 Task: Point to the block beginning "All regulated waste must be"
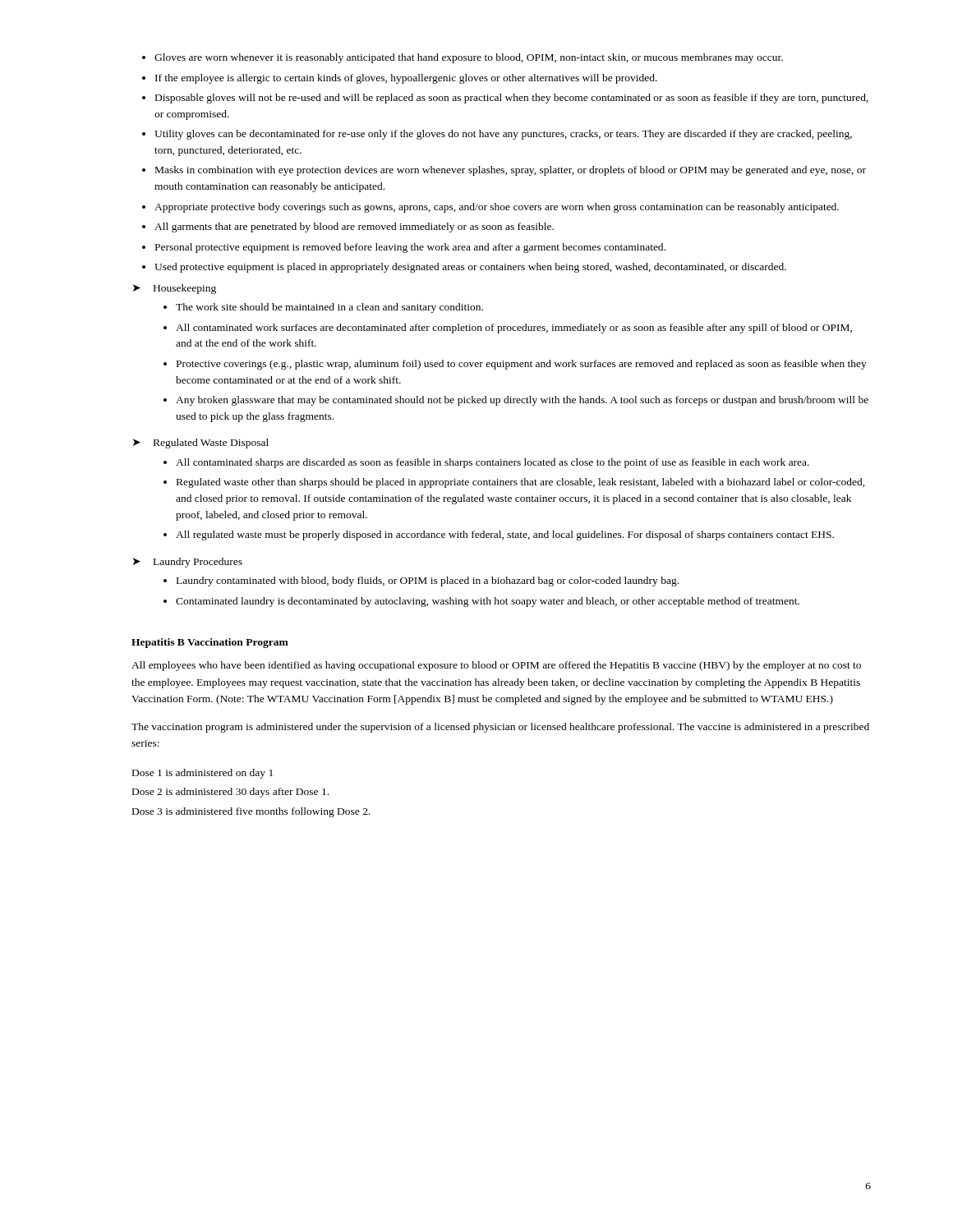pyautogui.click(x=523, y=535)
